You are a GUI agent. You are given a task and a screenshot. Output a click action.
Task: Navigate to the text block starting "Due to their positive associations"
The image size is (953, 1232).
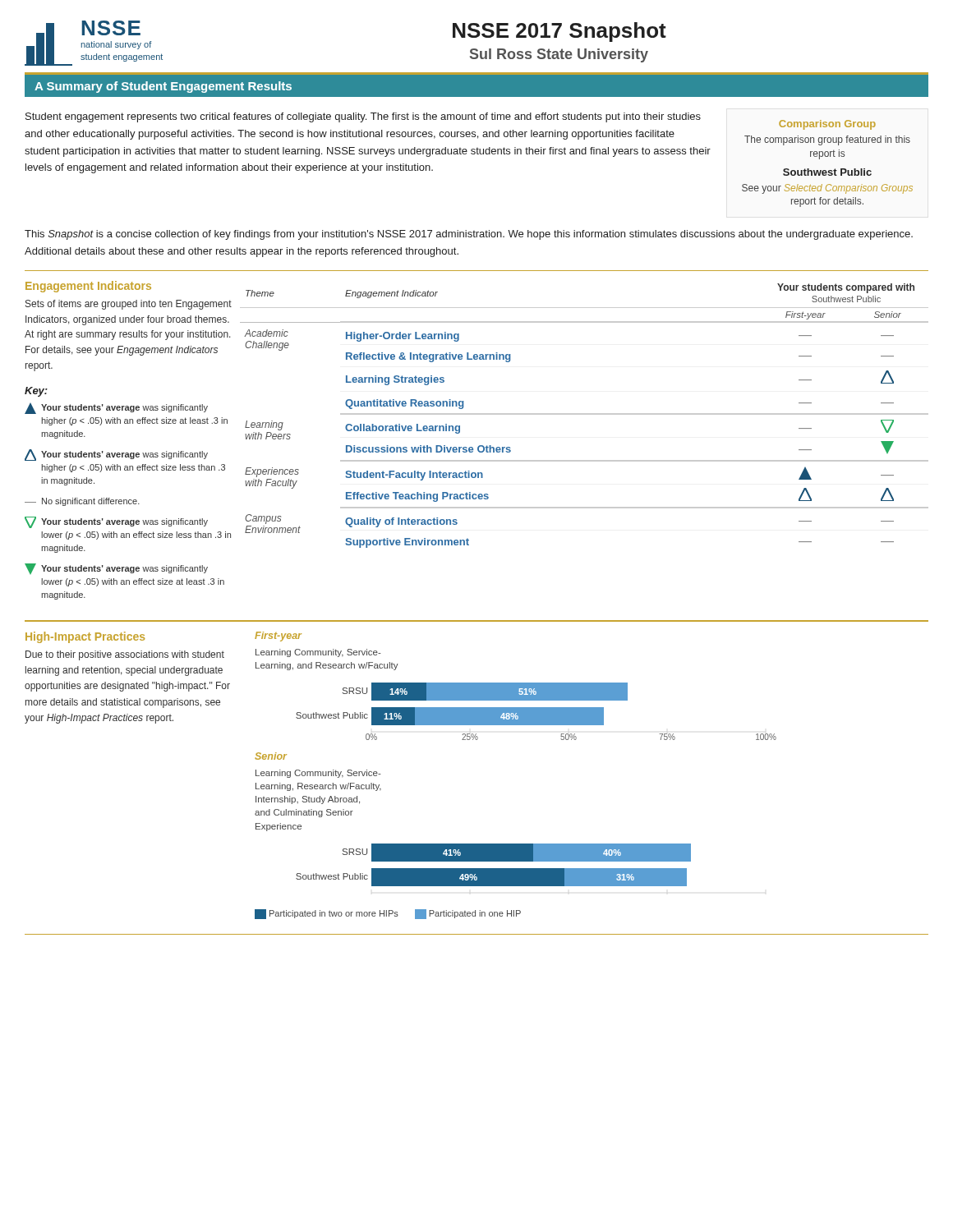tap(127, 686)
